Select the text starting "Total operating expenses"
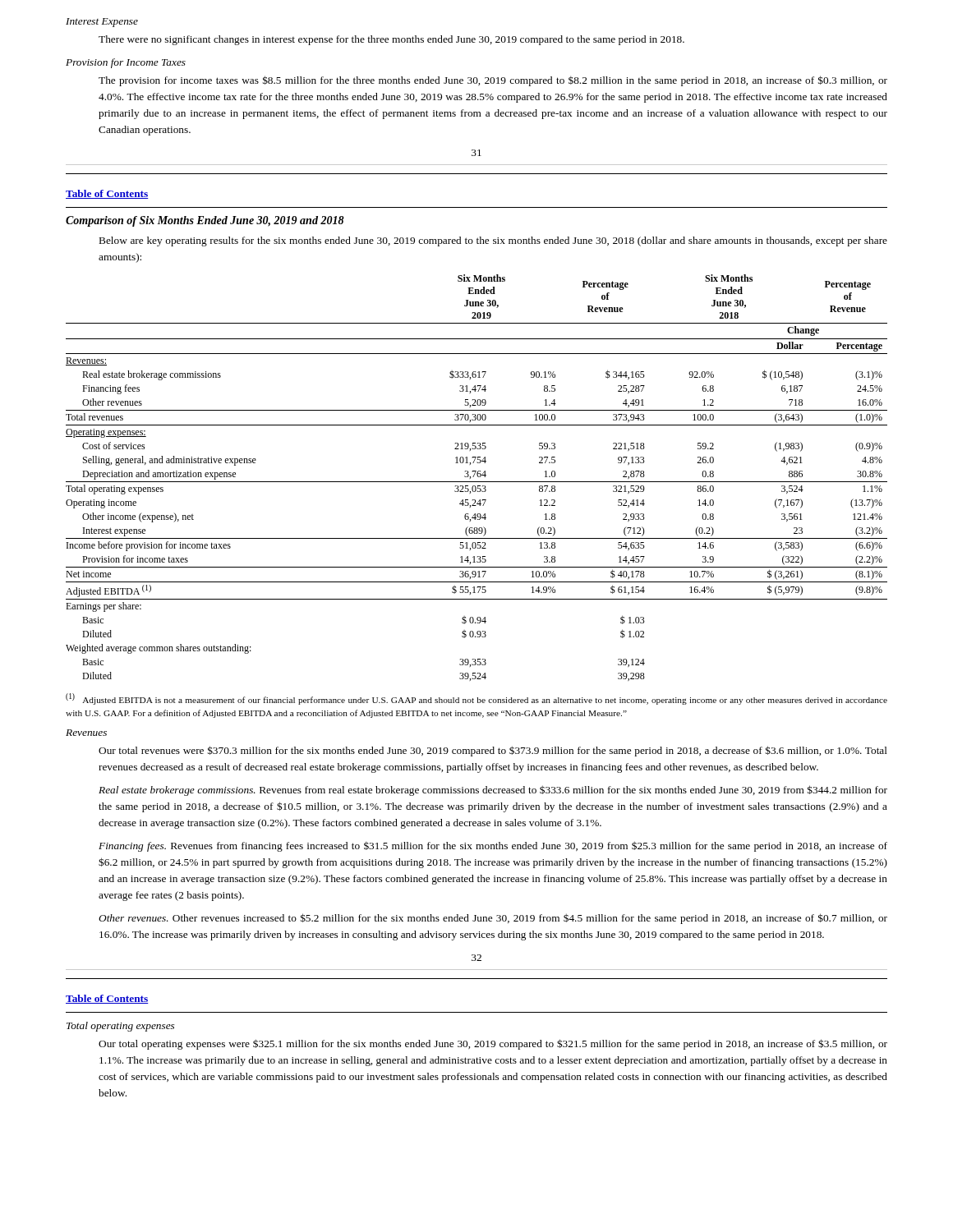 pos(120,1026)
